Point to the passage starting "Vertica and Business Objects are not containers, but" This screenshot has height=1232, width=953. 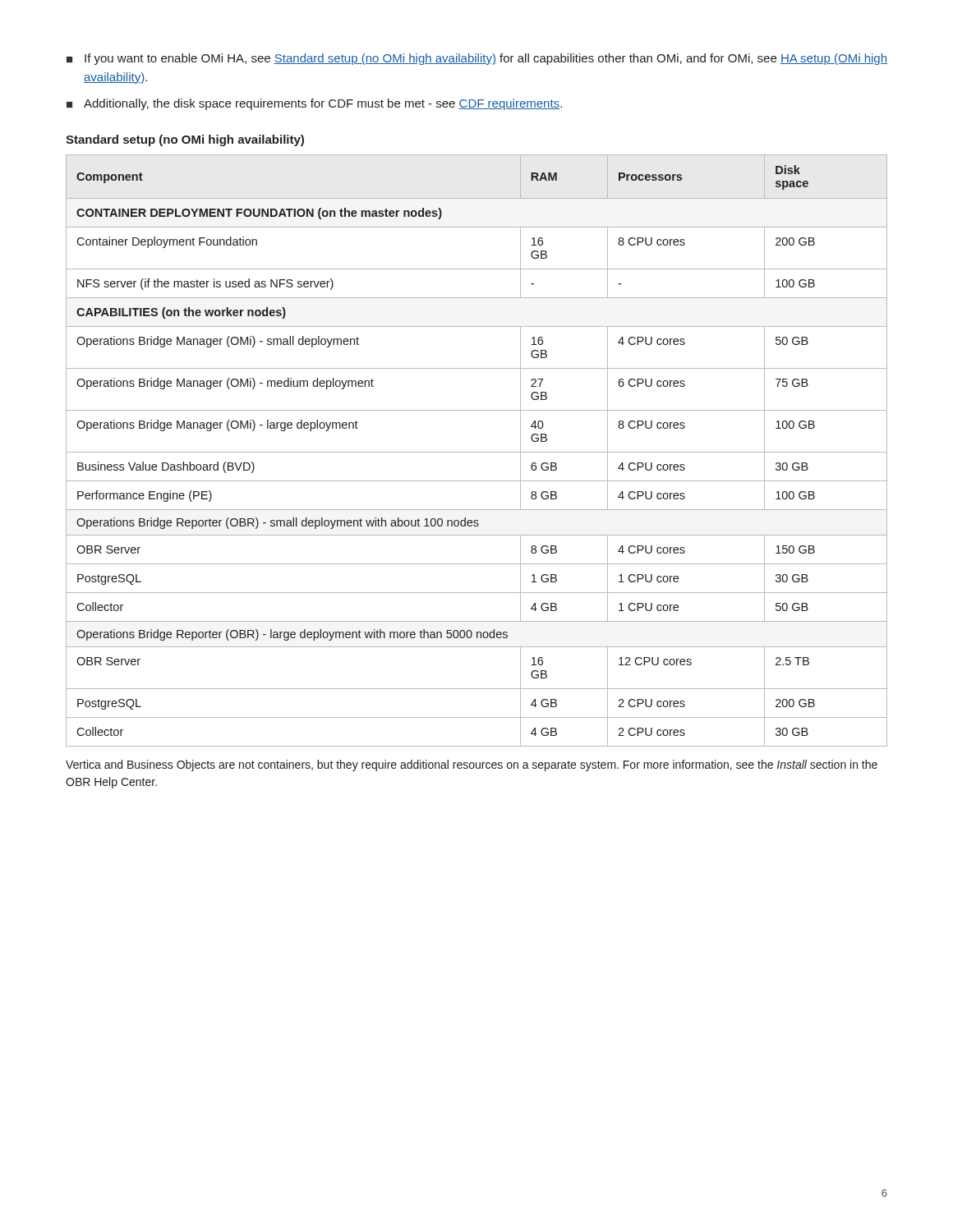[x=472, y=773]
